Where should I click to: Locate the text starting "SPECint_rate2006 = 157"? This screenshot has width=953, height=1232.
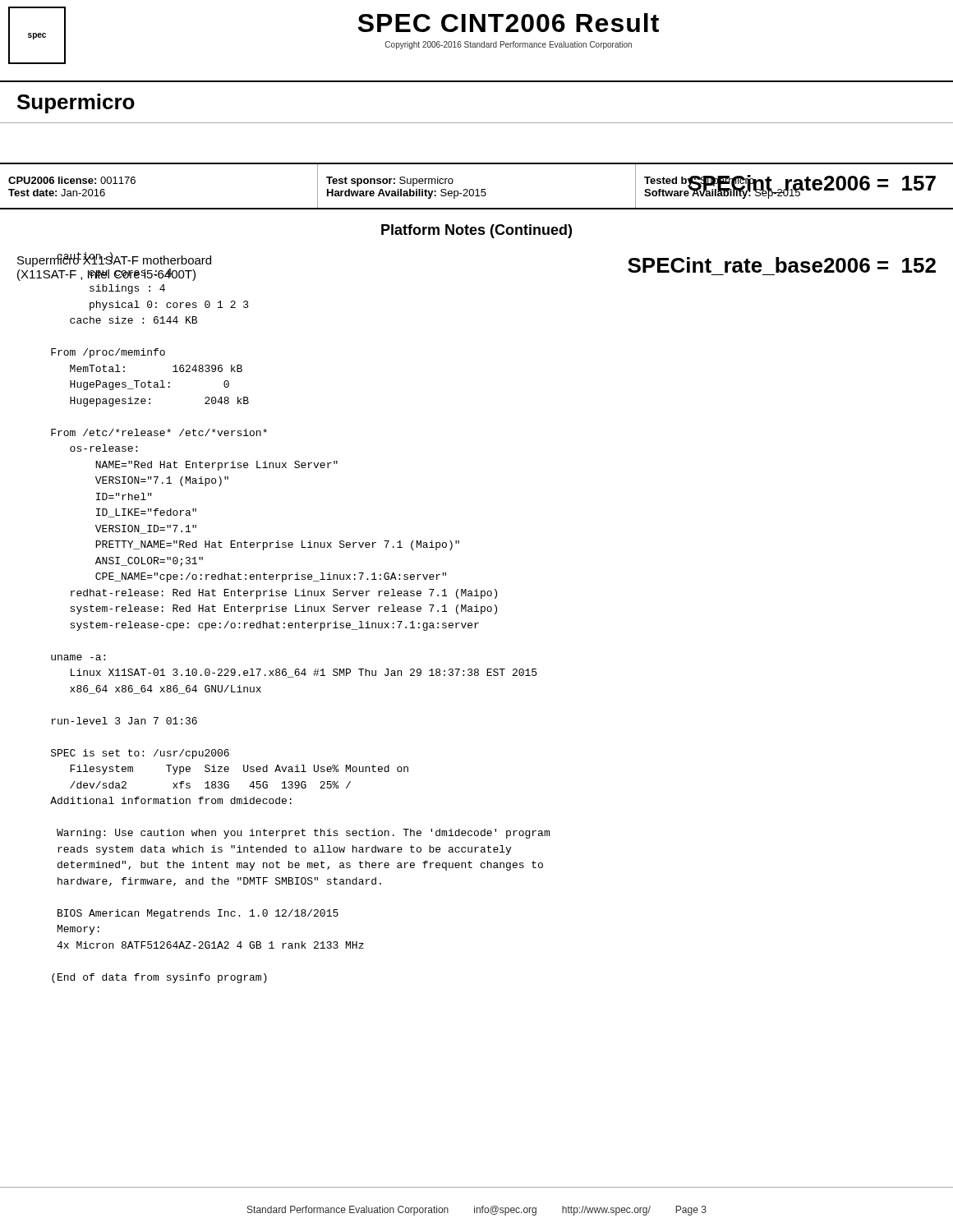812,183
